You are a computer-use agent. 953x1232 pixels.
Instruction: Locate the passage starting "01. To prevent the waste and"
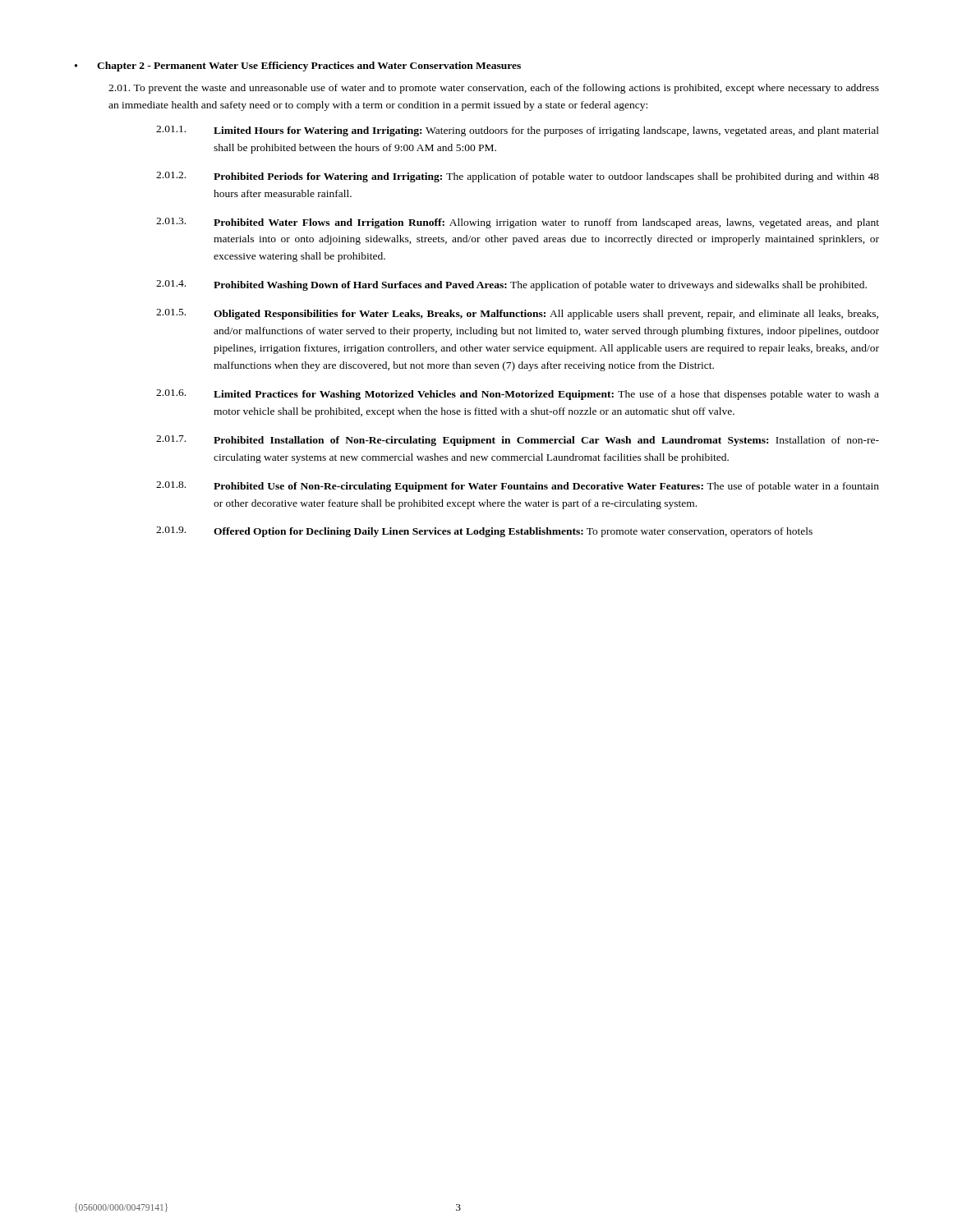(x=494, y=96)
